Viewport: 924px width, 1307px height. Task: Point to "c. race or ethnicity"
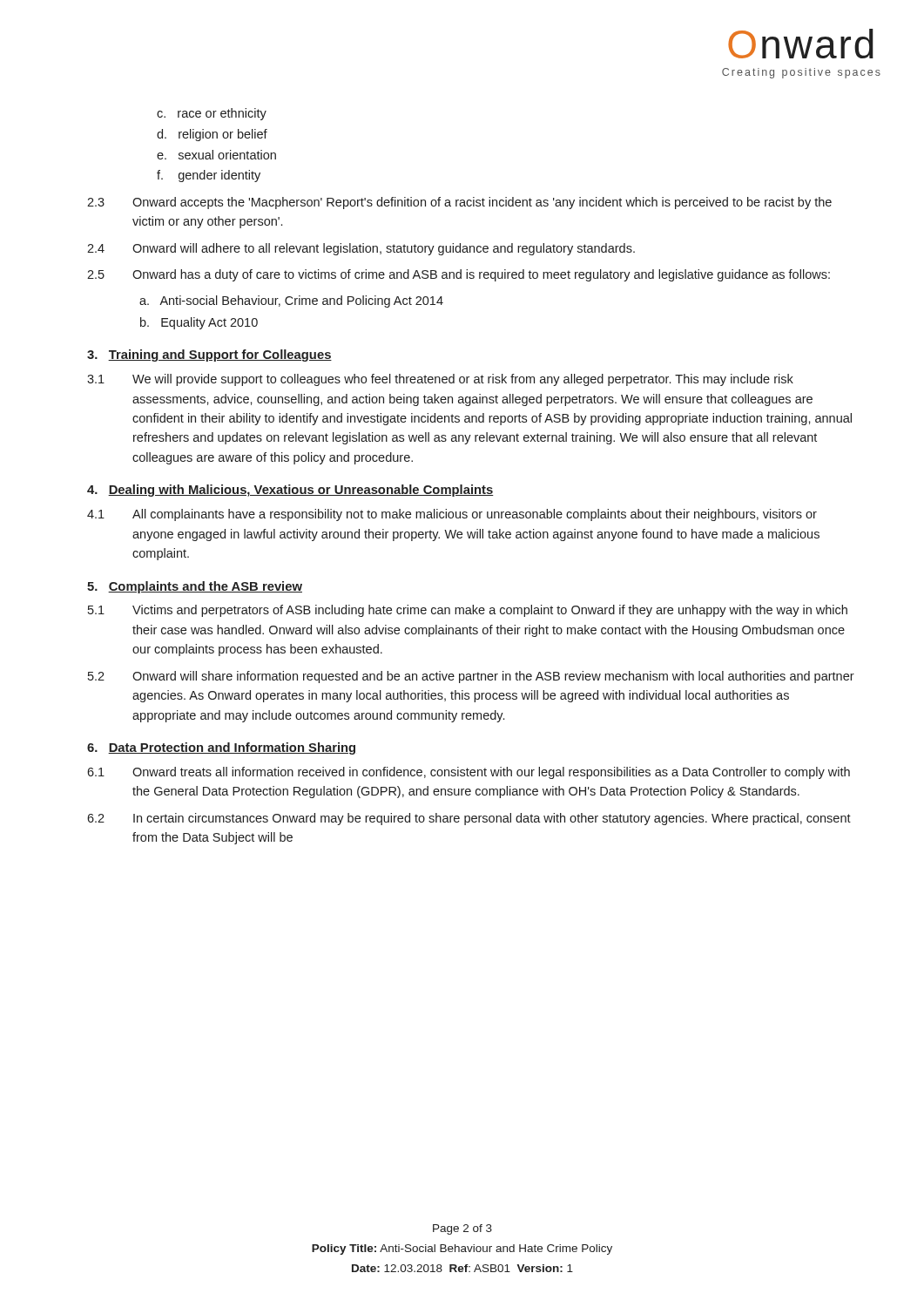[x=212, y=113]
